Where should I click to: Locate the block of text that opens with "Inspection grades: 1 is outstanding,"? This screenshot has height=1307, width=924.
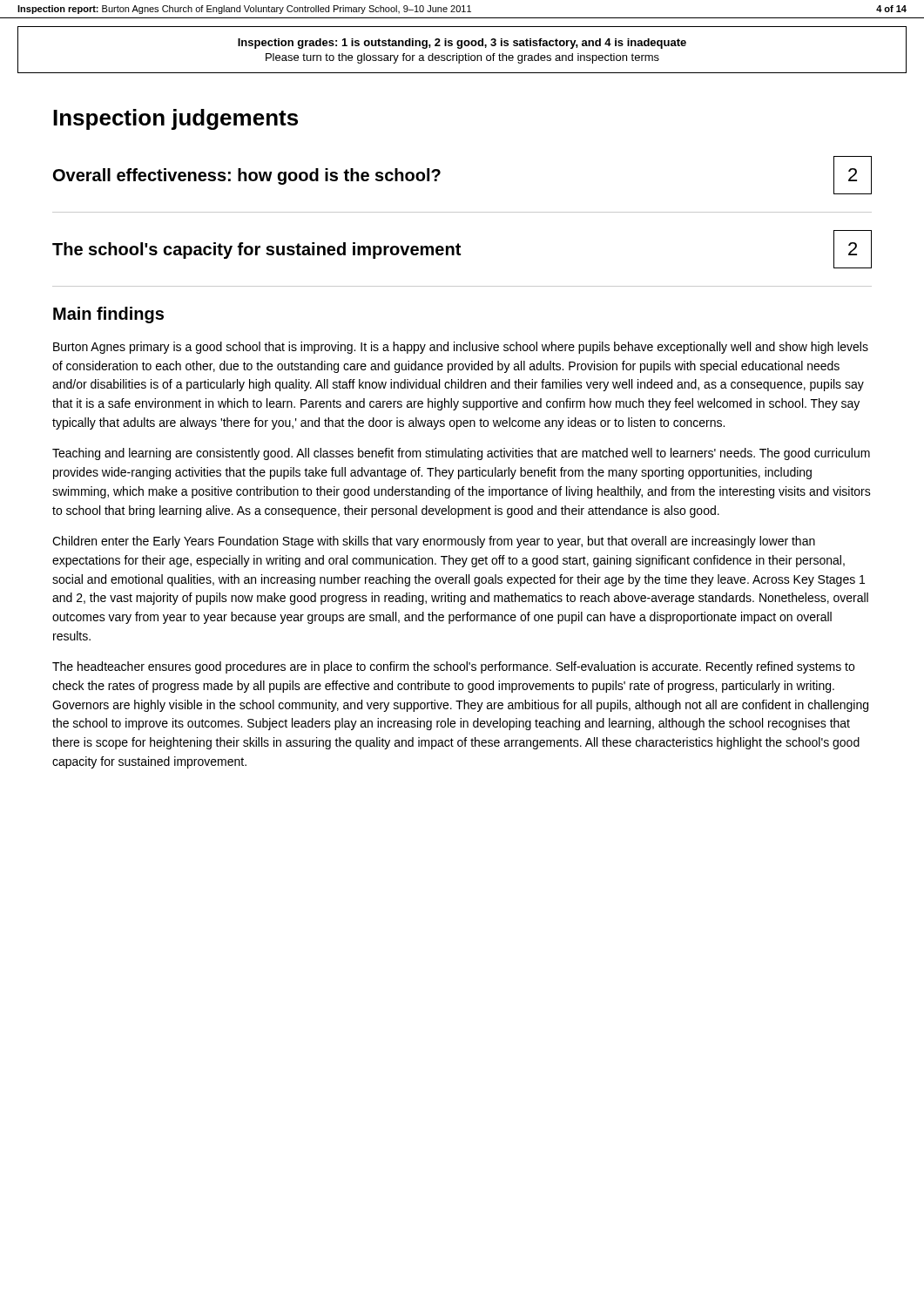tap(462, 50)
